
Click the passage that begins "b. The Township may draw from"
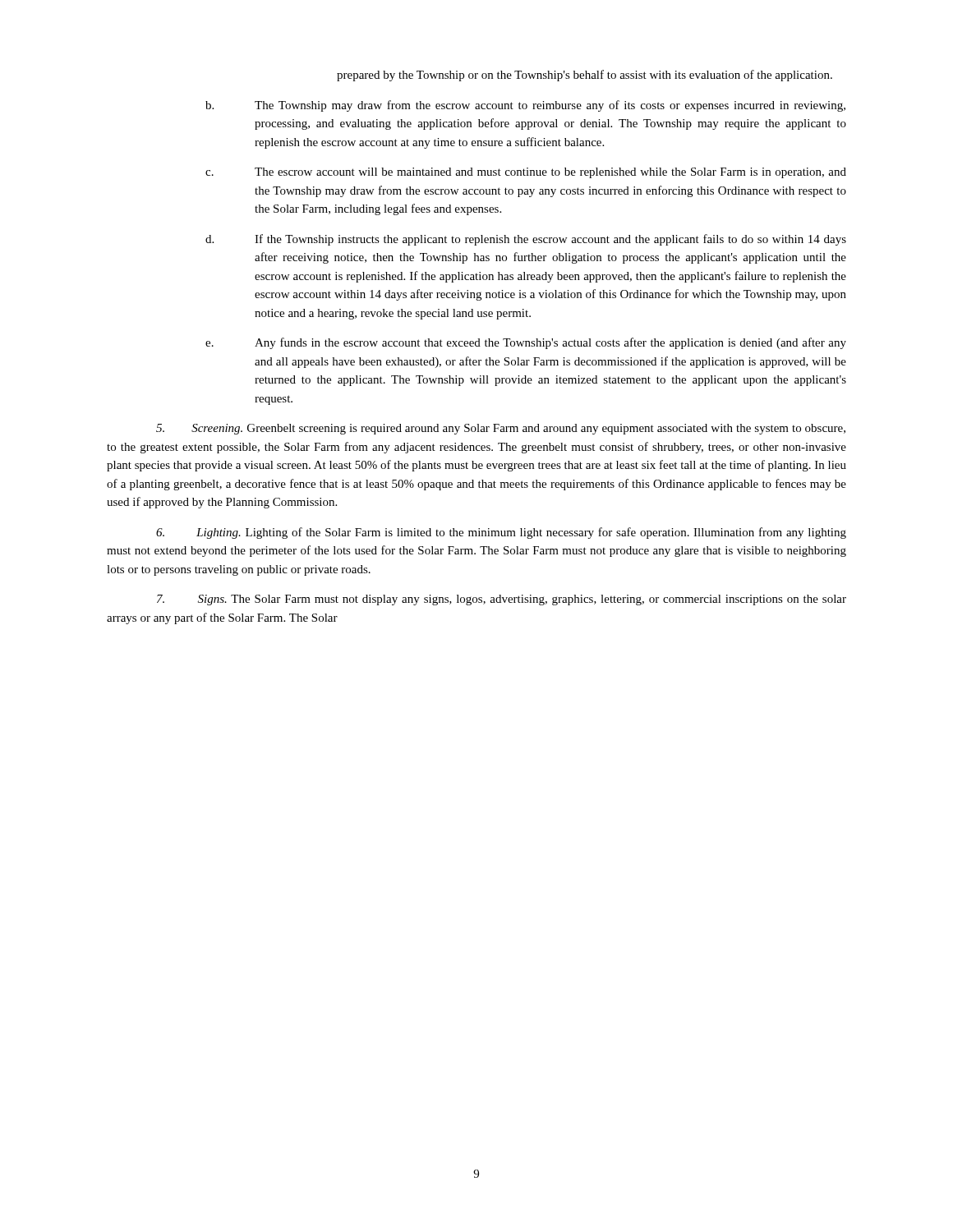coord(476,123)
